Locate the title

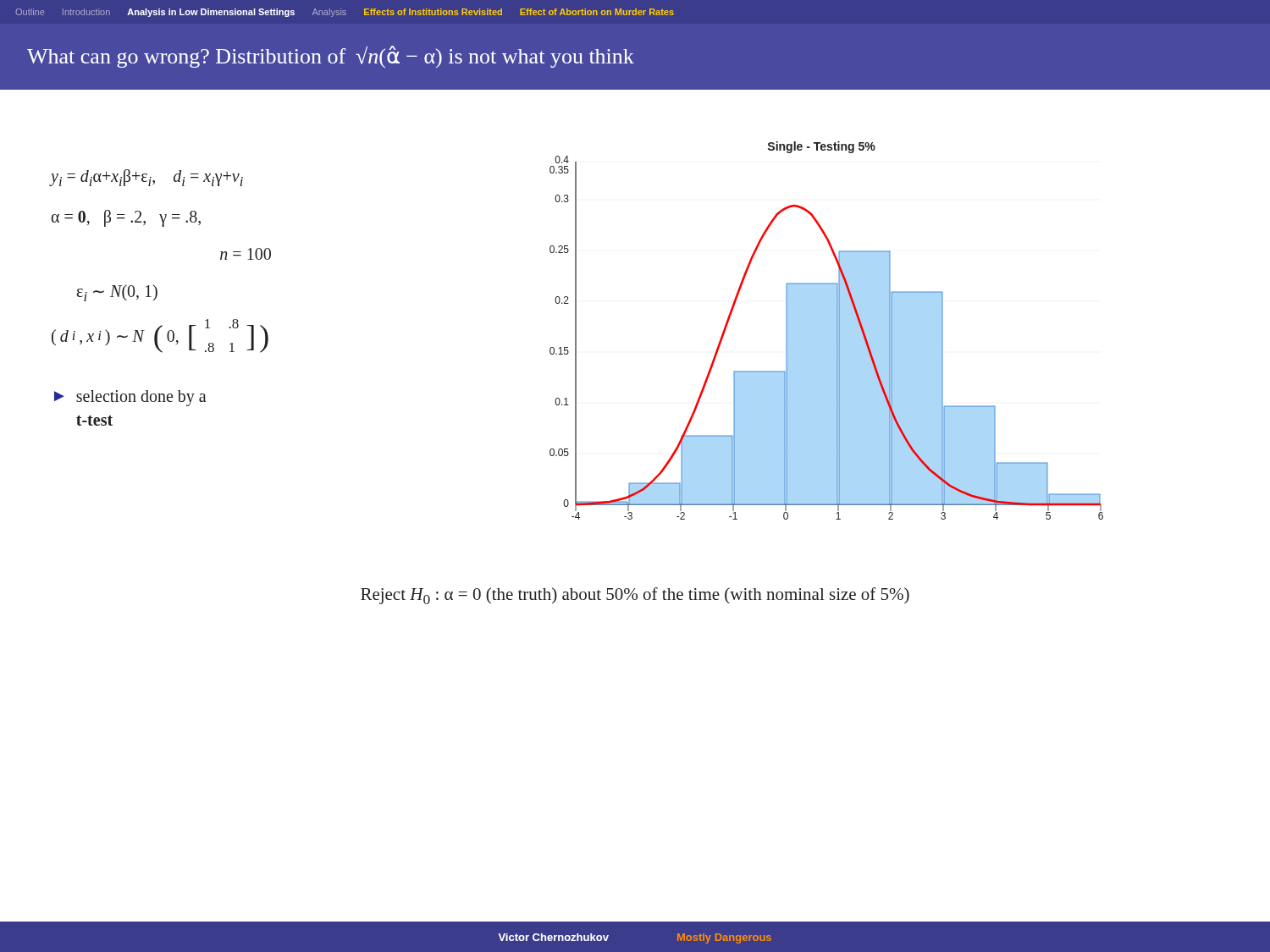click(x=635, y=57)
